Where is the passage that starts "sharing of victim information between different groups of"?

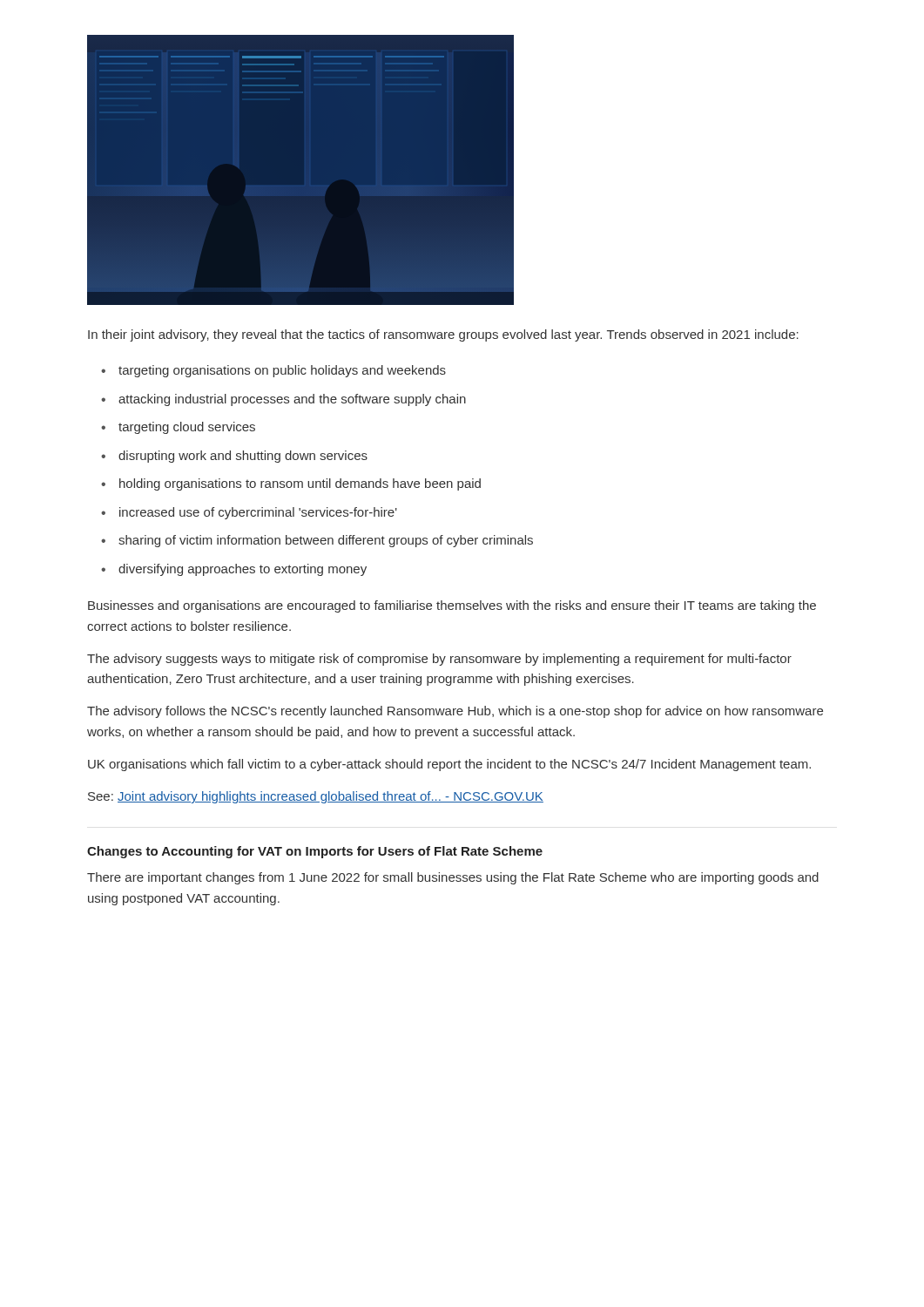[326, 540]
